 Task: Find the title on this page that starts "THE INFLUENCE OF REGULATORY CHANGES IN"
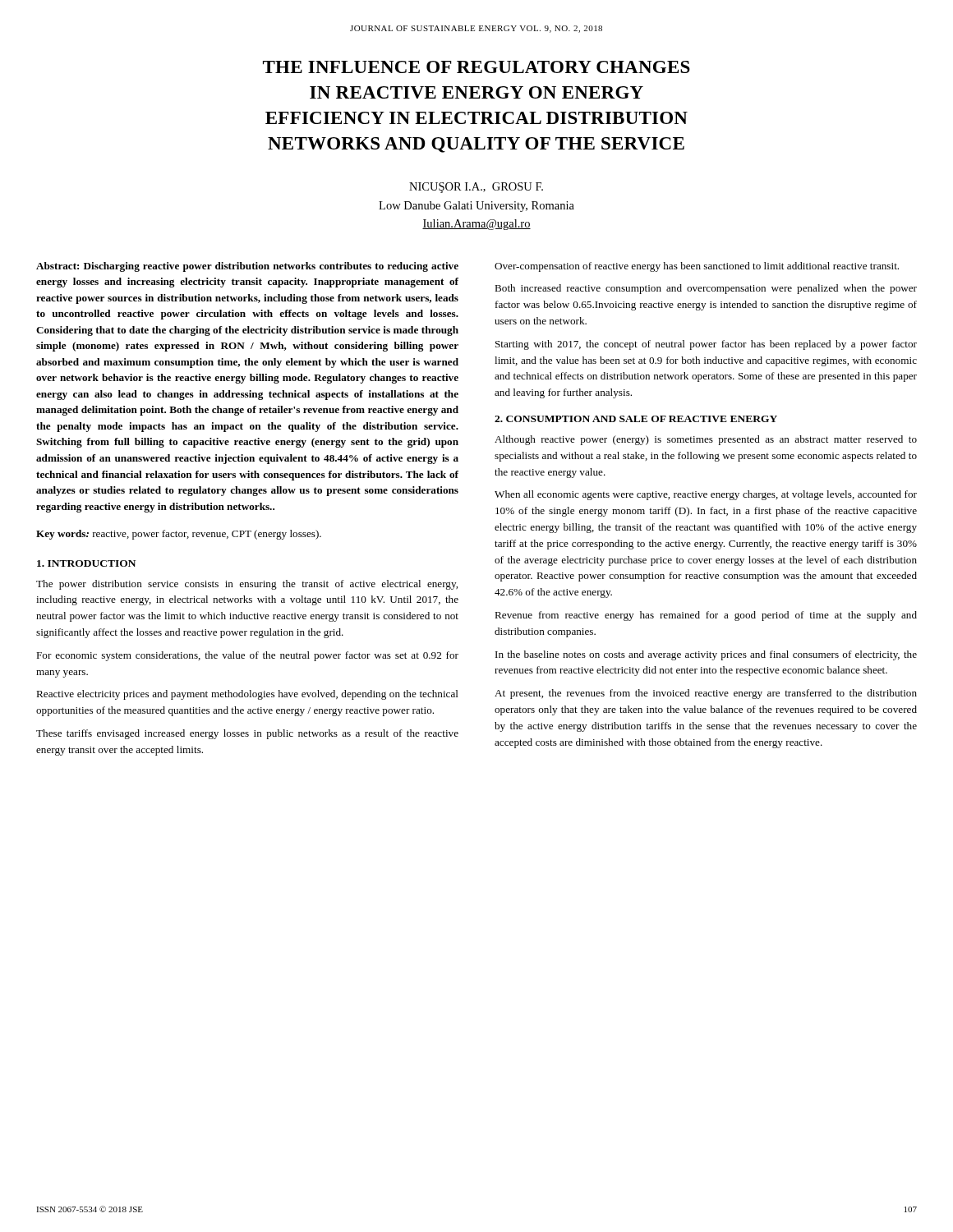(x=476, y=105)
